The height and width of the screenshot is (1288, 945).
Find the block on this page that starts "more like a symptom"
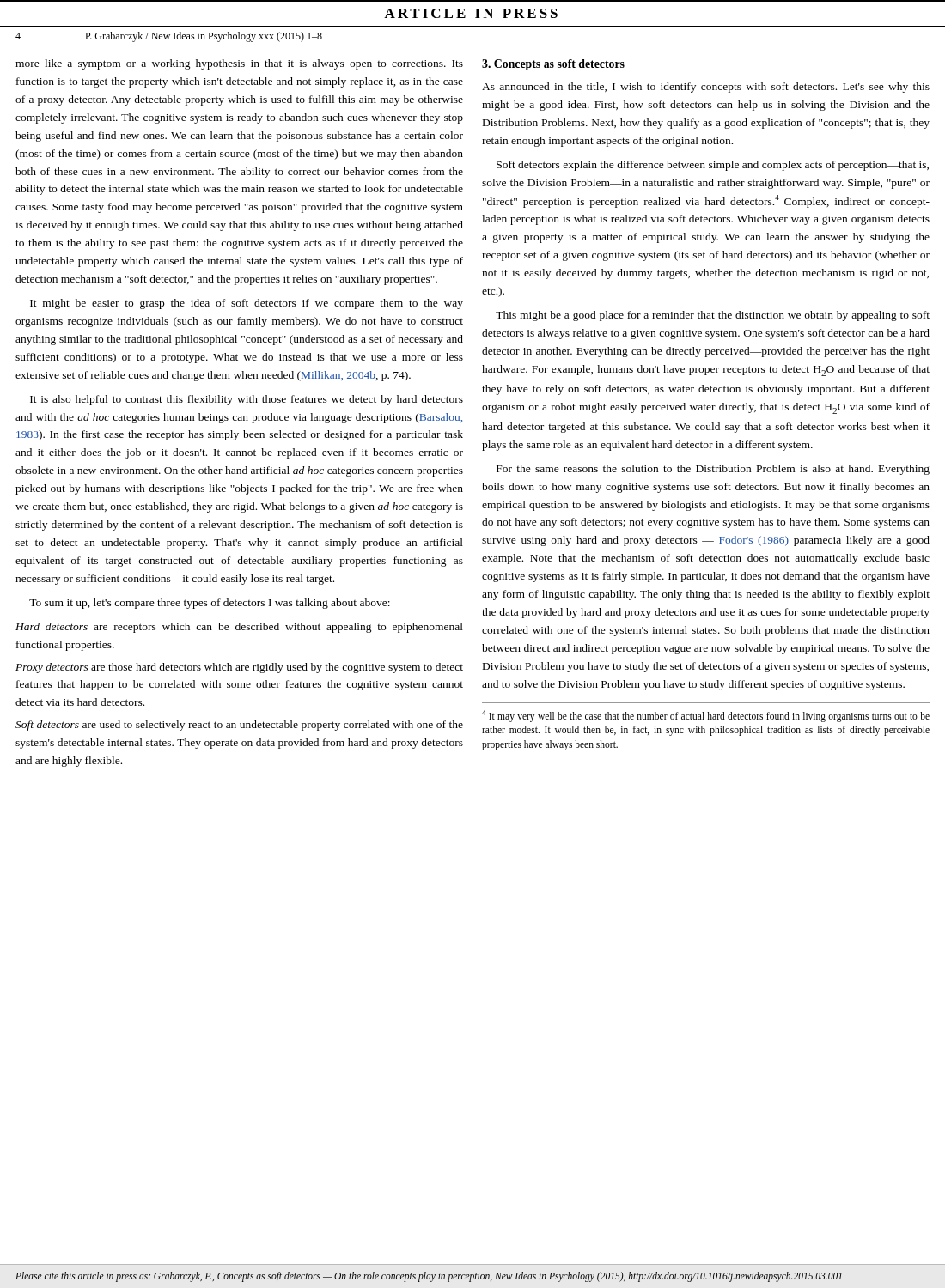pyautogui.click(x=239, y=172)
